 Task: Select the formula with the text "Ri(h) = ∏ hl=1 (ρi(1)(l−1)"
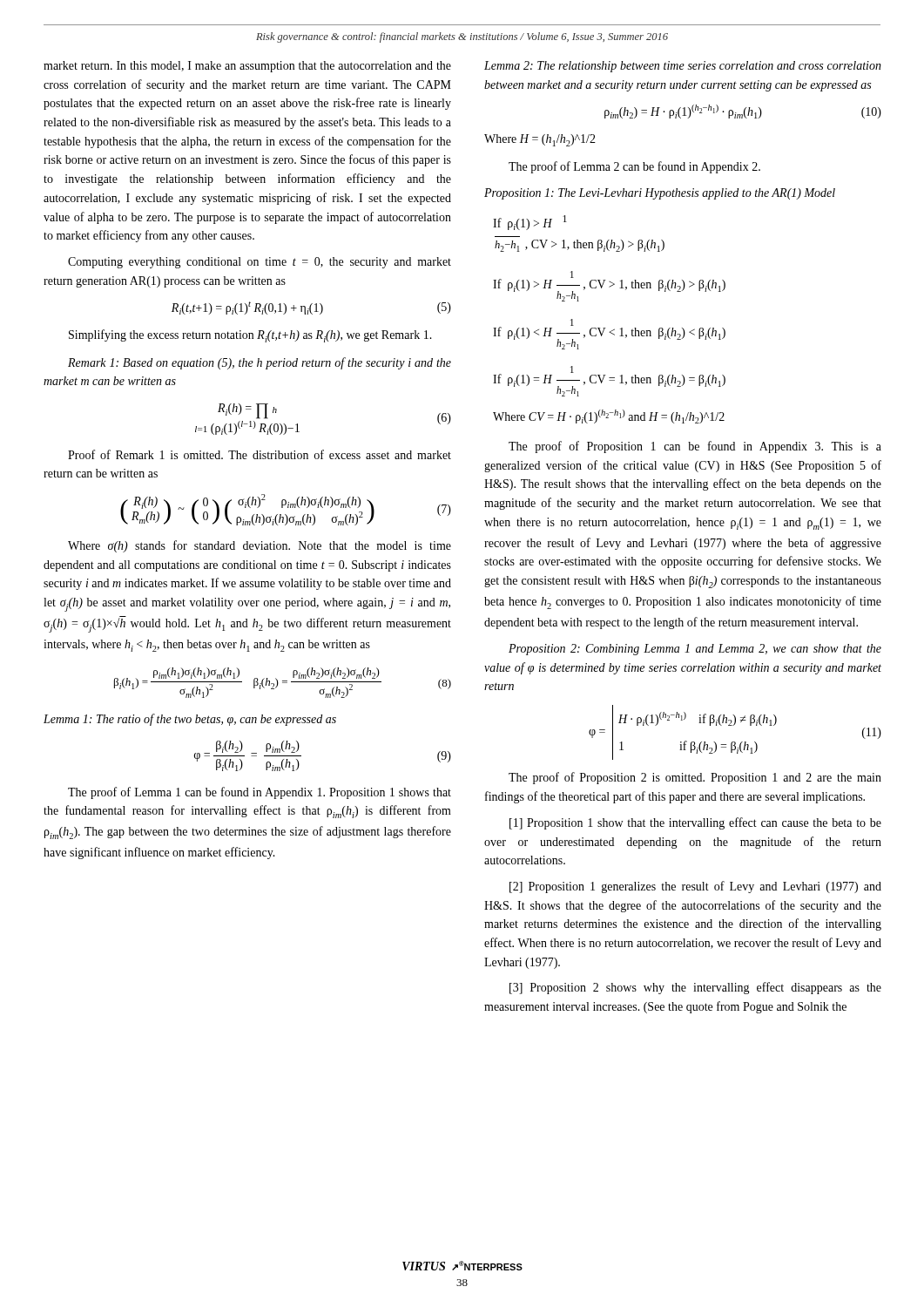247,419
